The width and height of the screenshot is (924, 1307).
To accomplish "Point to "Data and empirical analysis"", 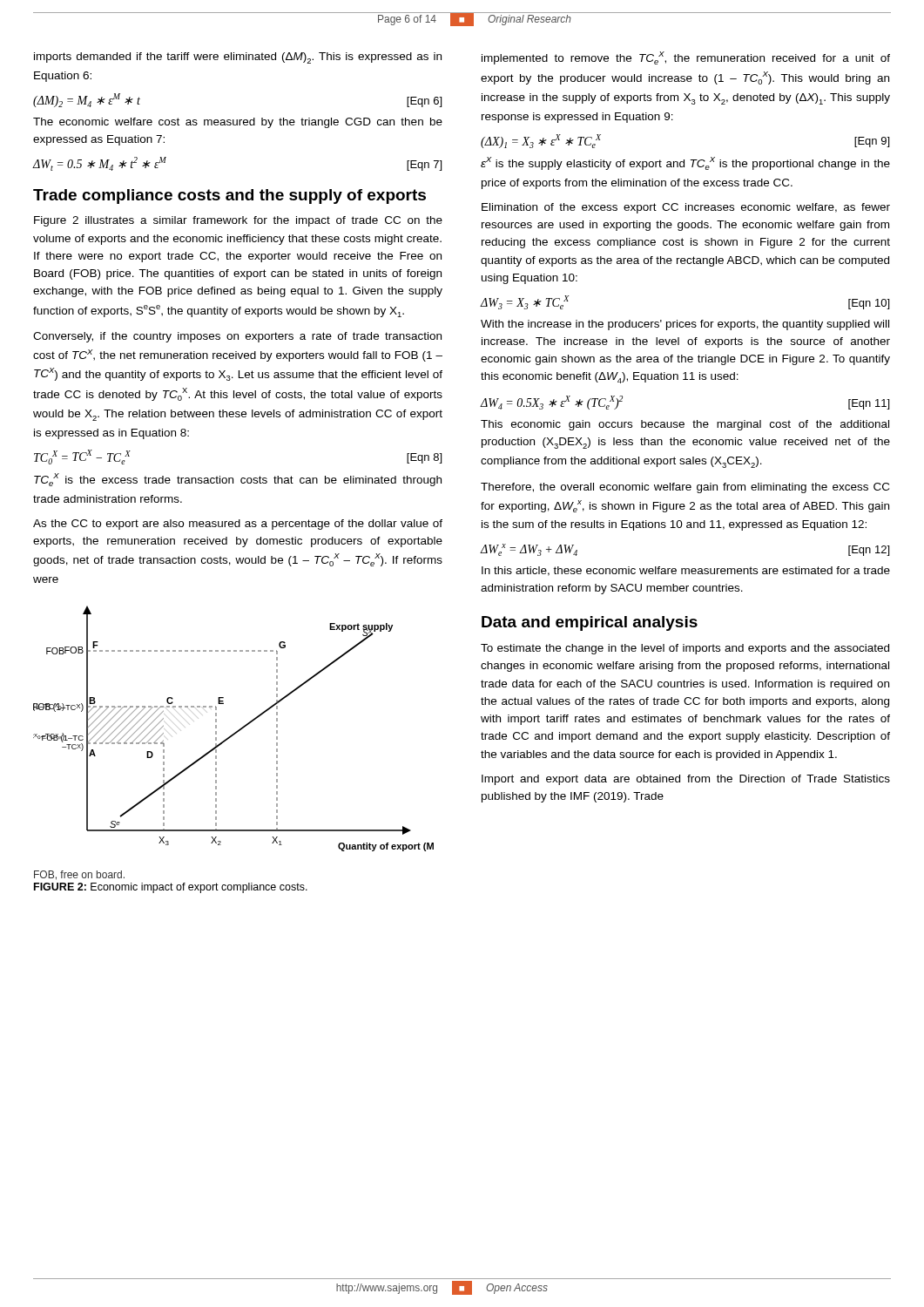I will (589, 622).
